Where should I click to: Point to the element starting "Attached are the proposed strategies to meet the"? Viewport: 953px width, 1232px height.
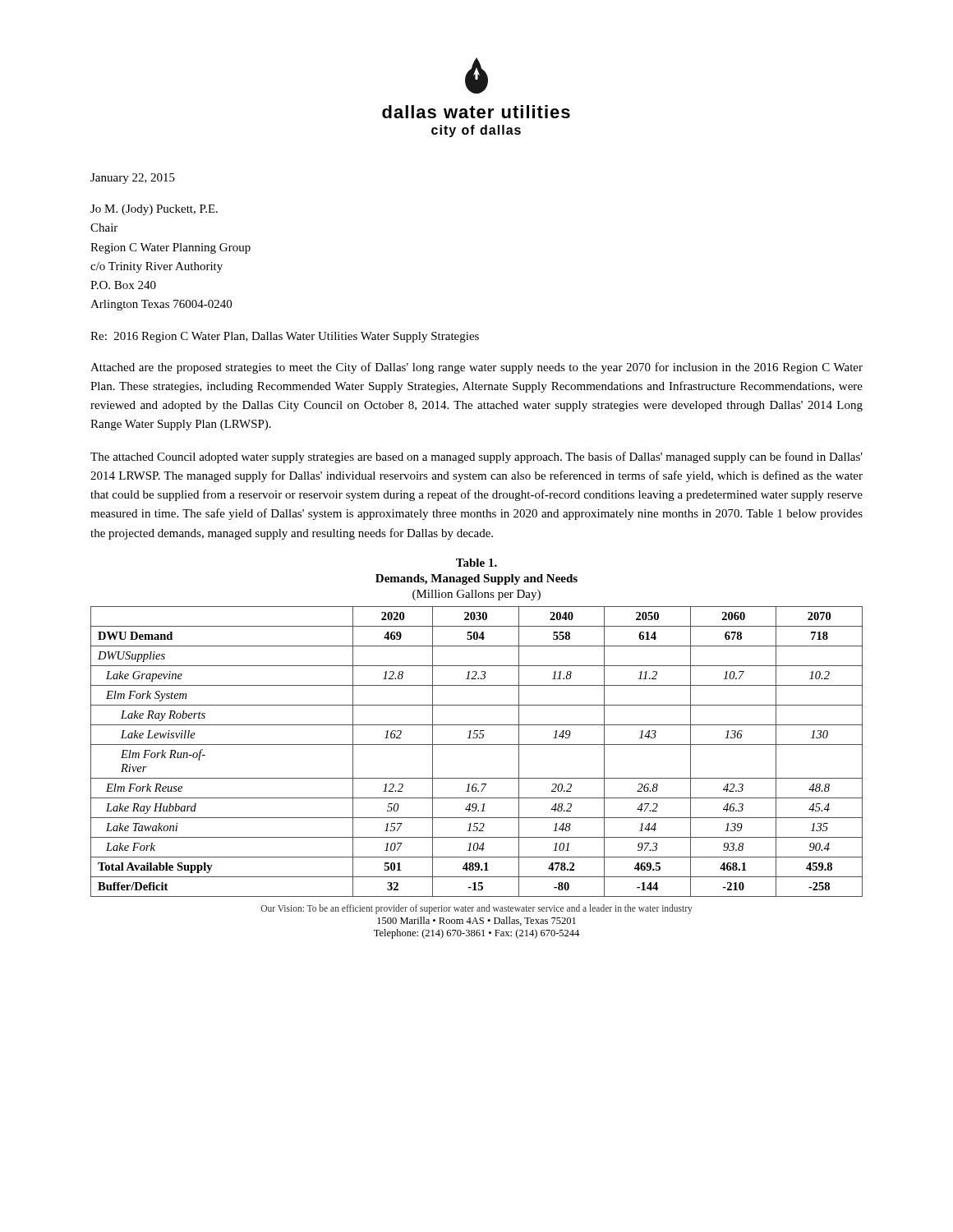(x=476, y=395)
